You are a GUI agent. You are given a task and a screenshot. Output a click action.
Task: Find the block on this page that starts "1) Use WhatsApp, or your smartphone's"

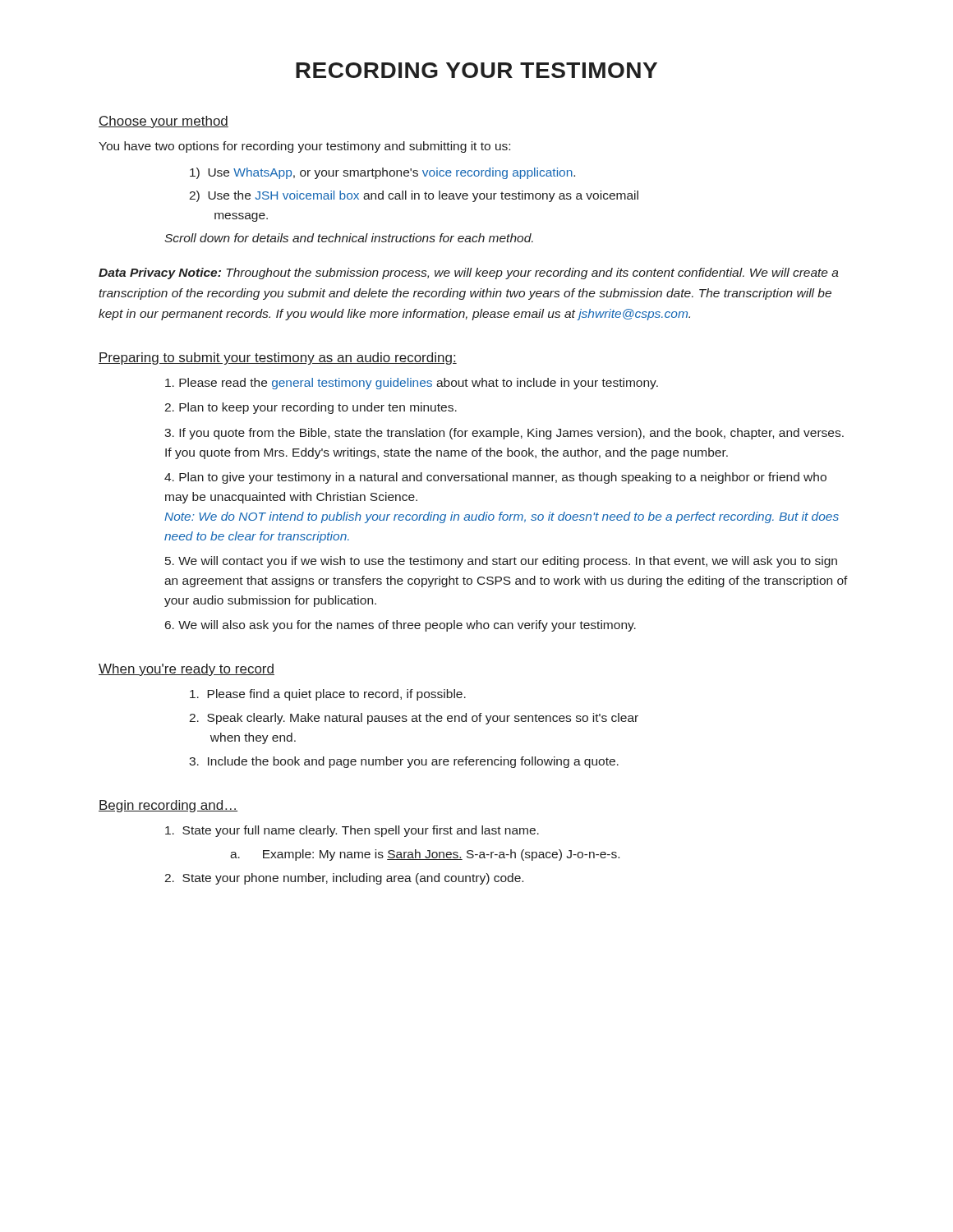[x=383, y=172]
